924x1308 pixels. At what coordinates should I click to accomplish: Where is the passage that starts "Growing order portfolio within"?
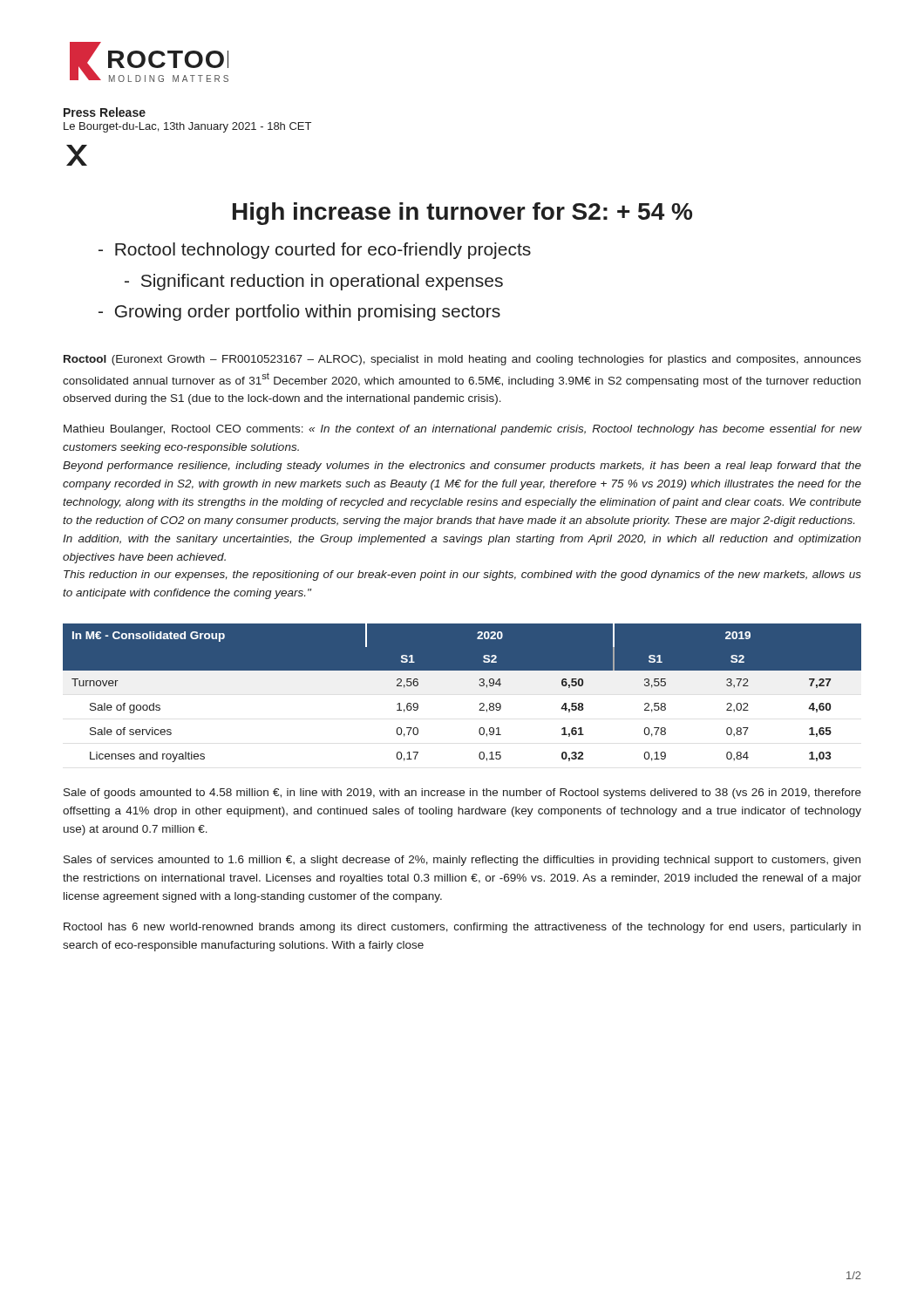tap(299, 311)
